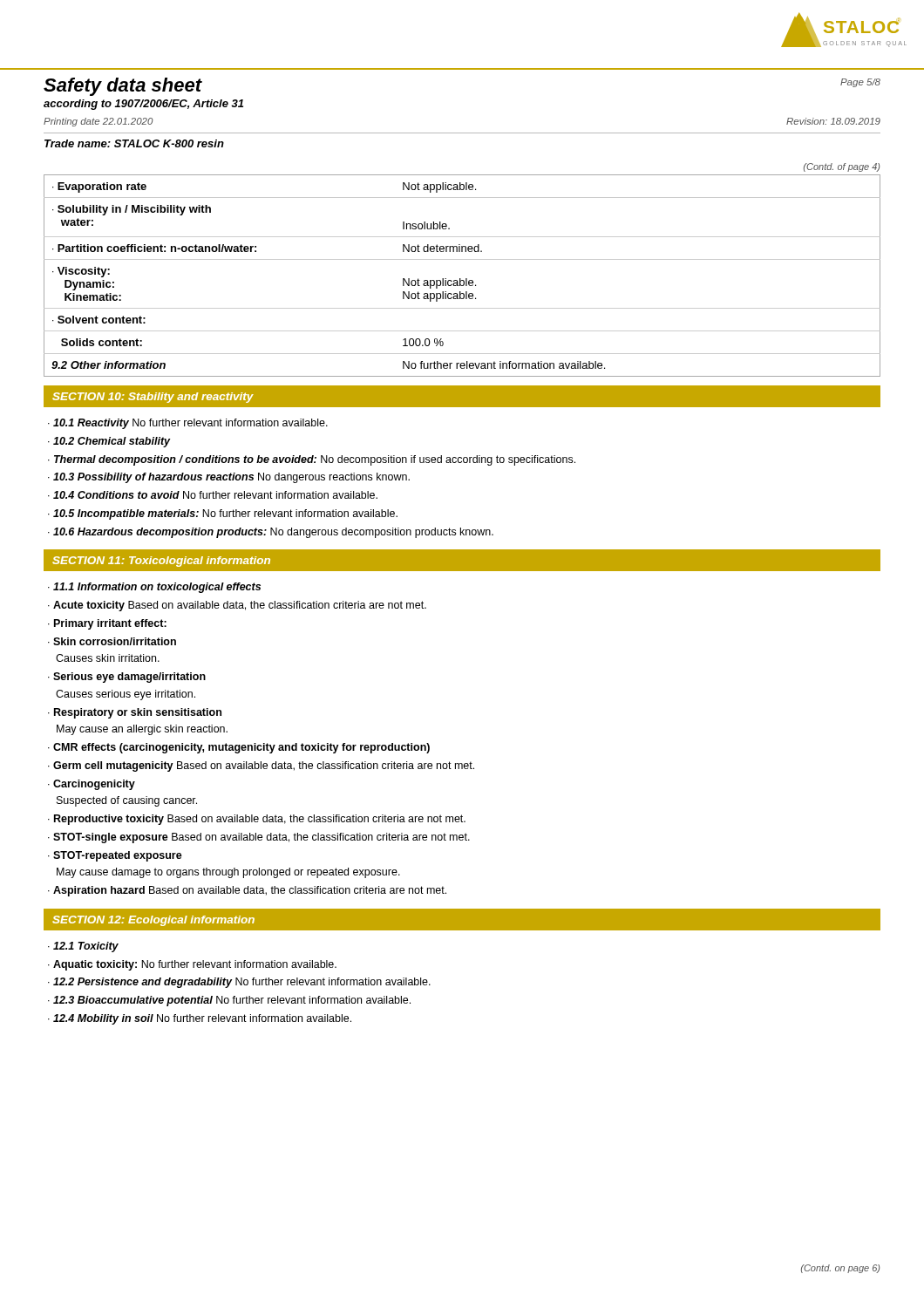Navigate to the region starting "10.6 Hazardous decomposition products: No dangerous decomposition products"
This screenshot has width=924, height=1308.
[x=274, y=532]
